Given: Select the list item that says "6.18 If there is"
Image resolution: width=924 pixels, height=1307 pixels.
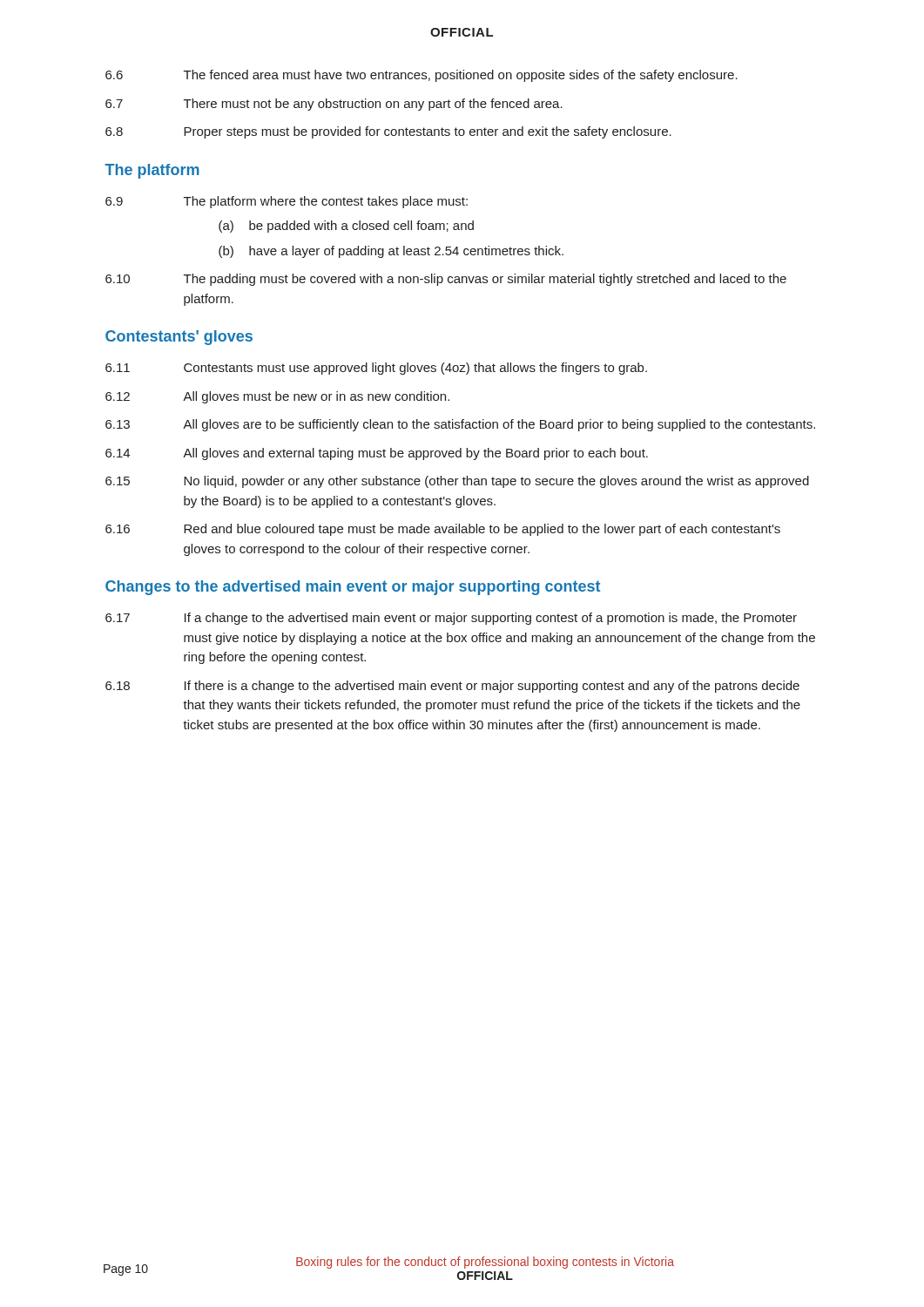Looking at the screenshot, I should (x=462, y=705).
